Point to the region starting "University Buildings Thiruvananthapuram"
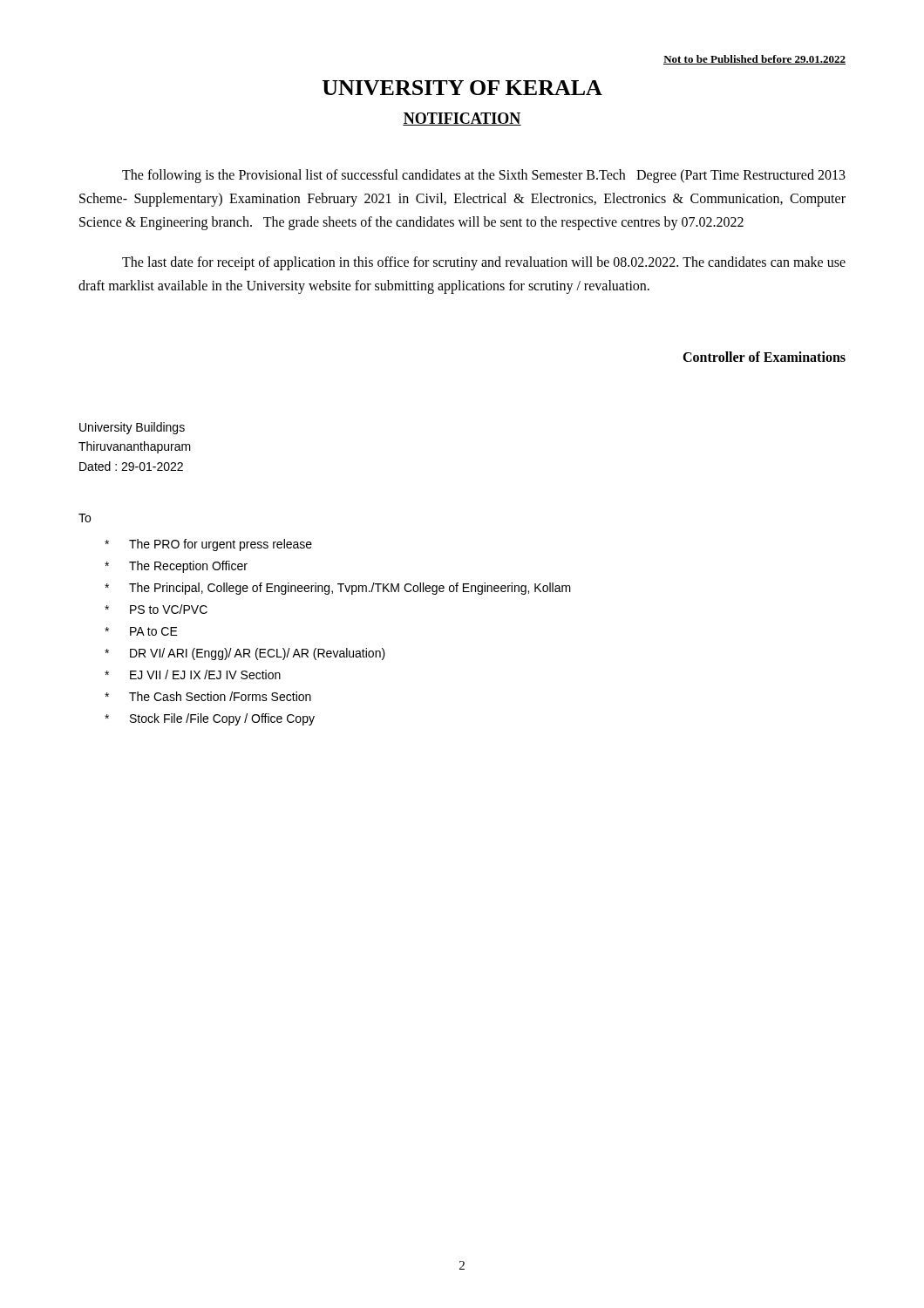 (135, 447)
